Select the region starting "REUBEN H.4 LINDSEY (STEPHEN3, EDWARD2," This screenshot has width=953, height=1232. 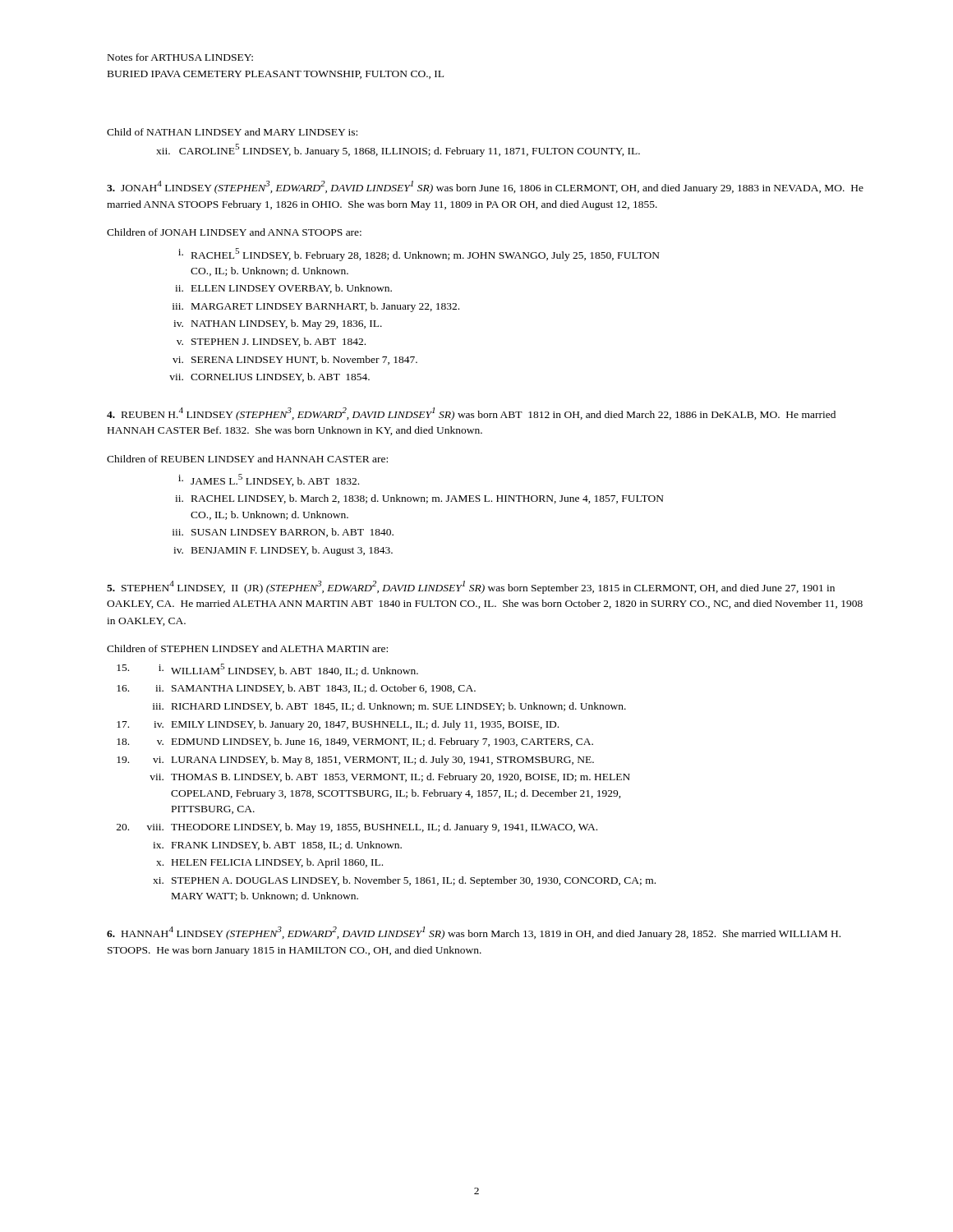pyautogui.click(x=471, y=421)
